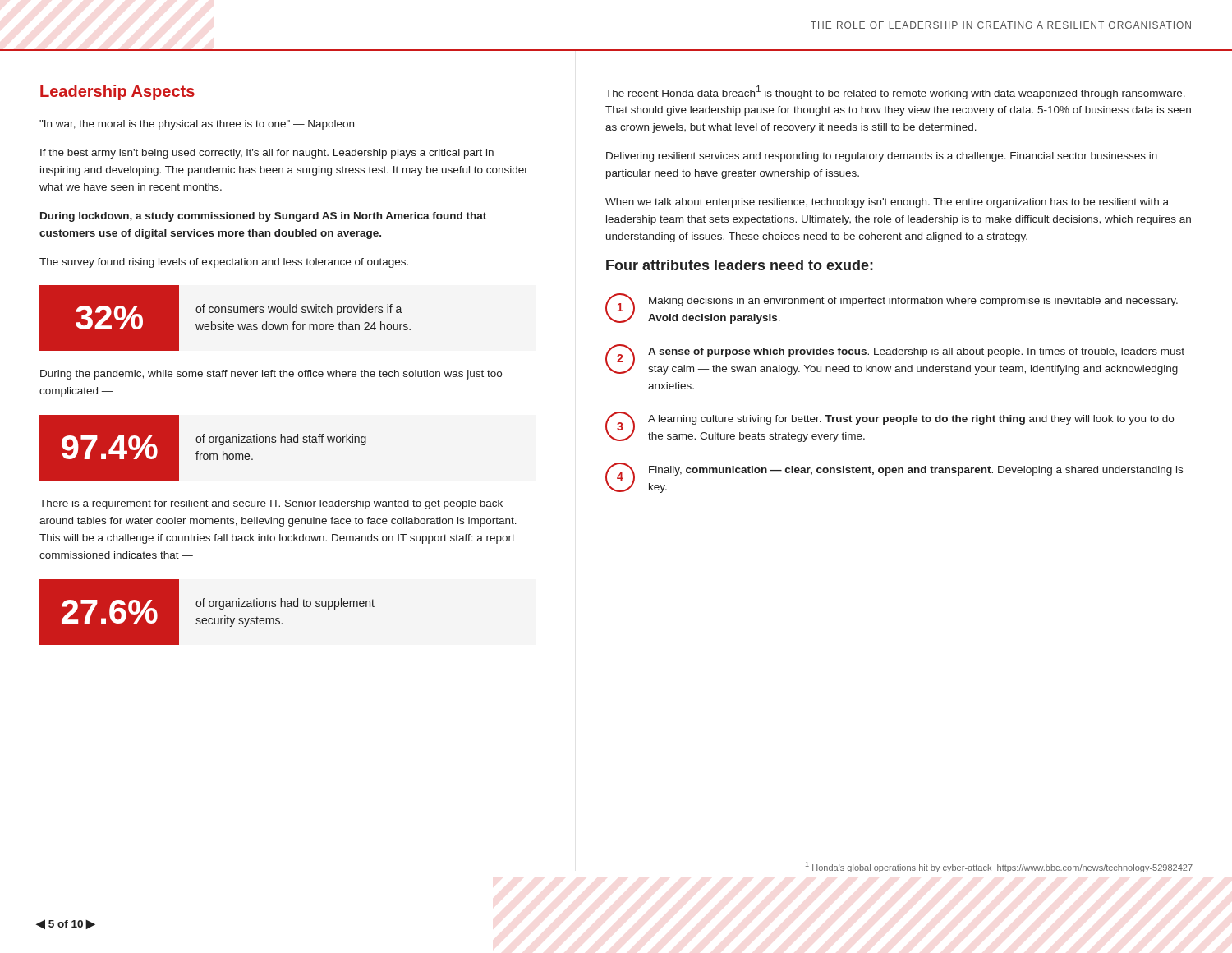The height and width of the screenshot is (953, 1232).
Task: Click on the element starting "If the best army"
Action: point(287,170)
